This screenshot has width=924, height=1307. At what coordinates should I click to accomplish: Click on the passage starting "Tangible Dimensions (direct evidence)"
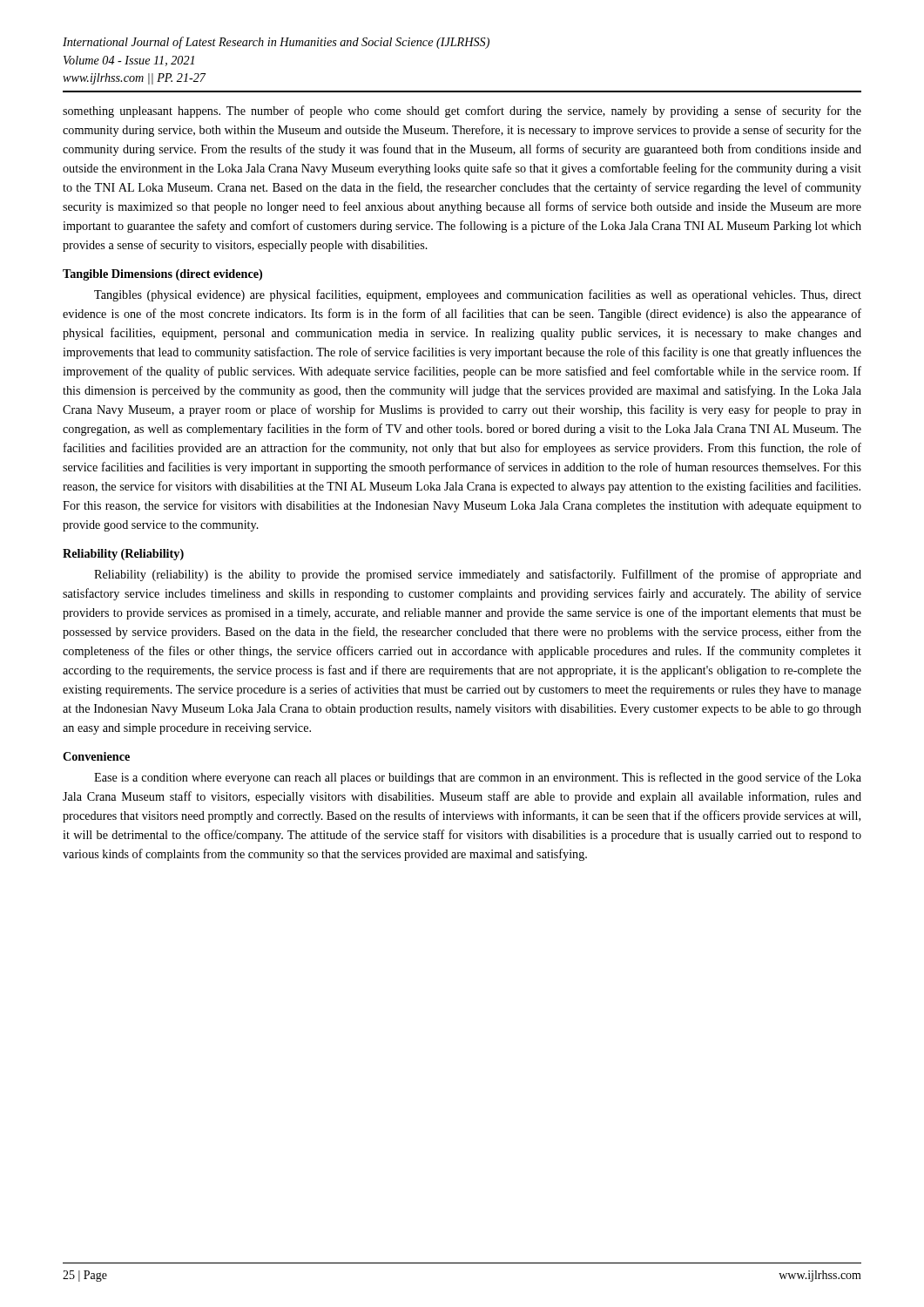[x=163, y=273]
